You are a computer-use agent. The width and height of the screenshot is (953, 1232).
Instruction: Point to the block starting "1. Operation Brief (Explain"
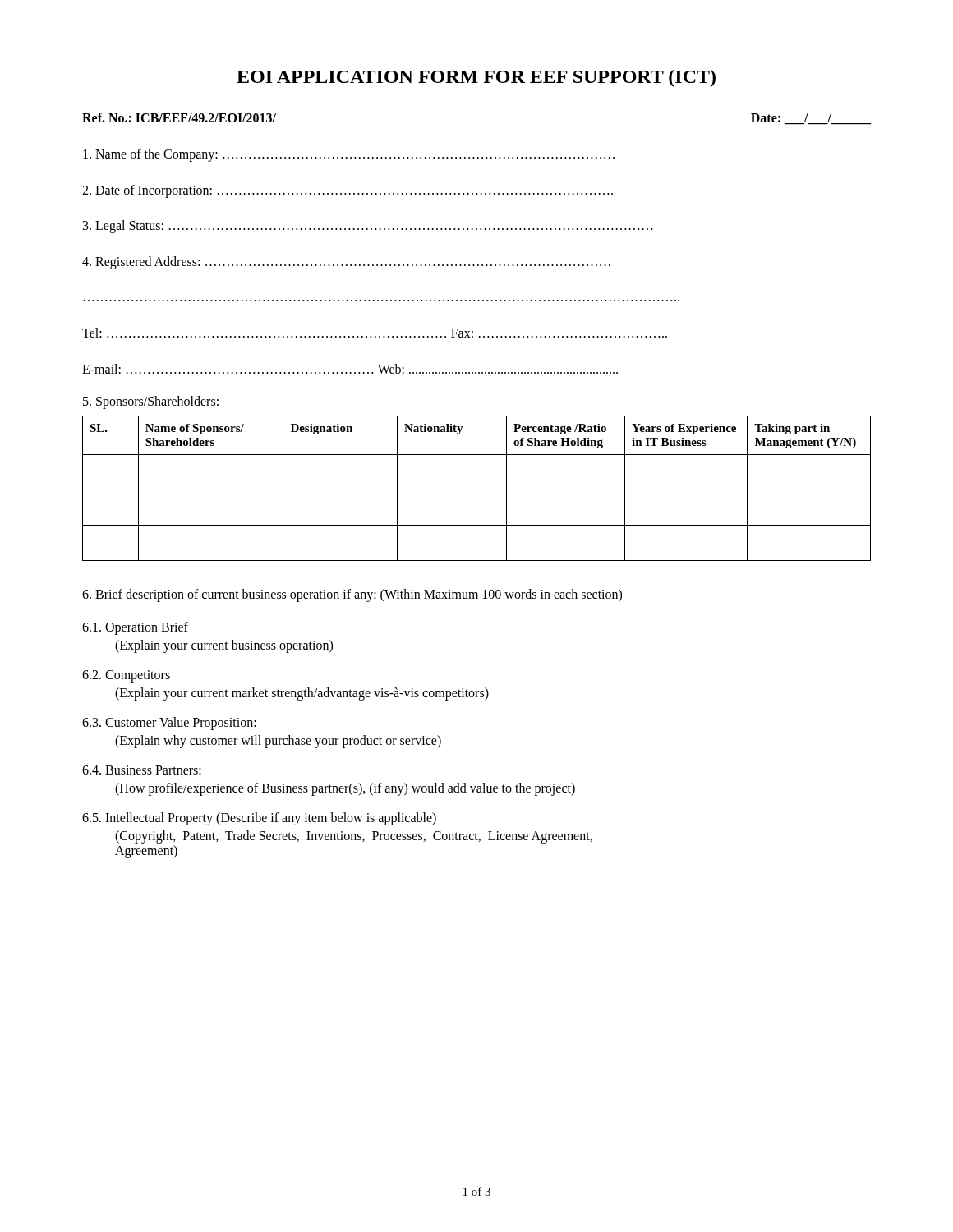click(x=135, y=628)
